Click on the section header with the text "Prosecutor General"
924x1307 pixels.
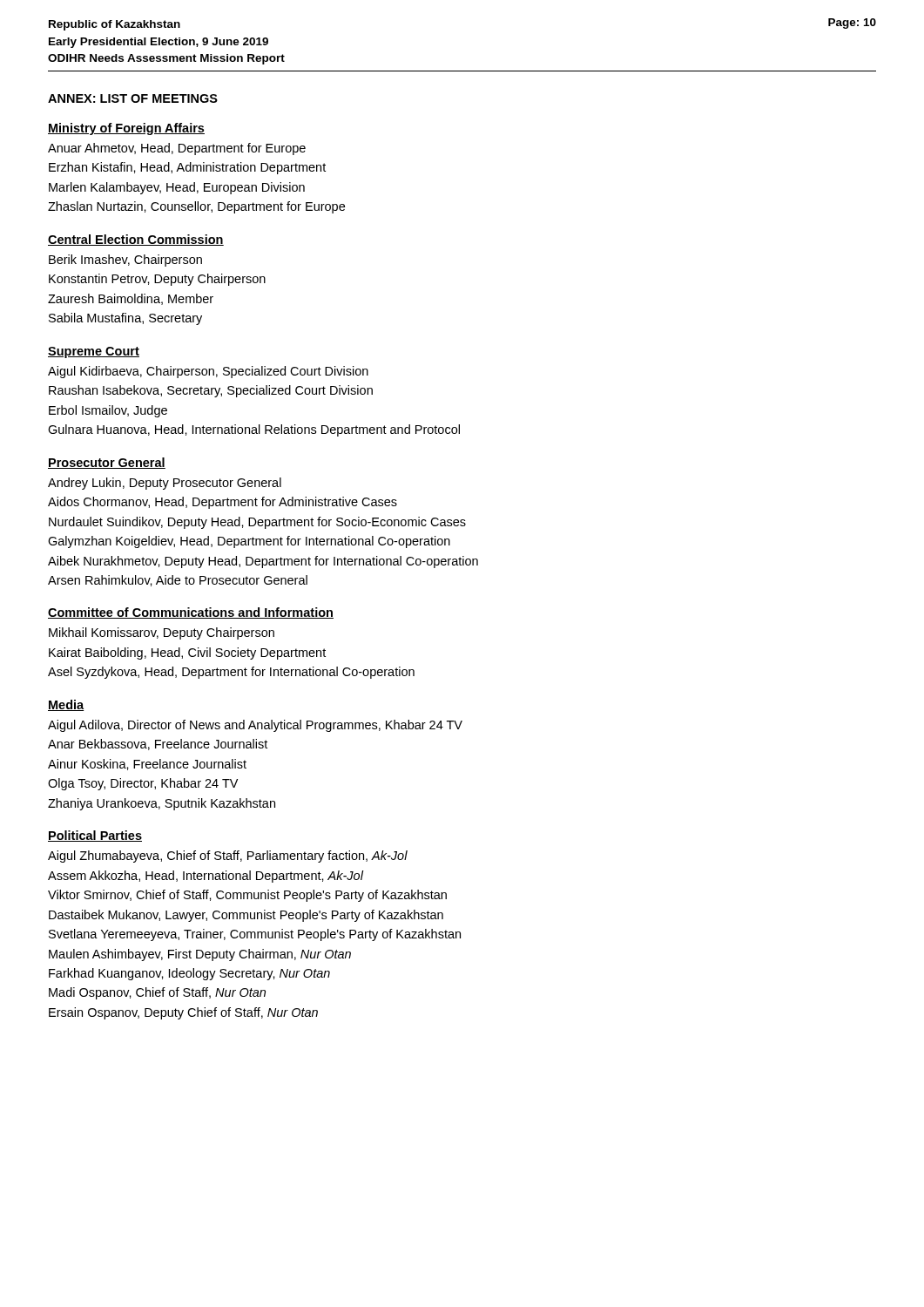106,462
